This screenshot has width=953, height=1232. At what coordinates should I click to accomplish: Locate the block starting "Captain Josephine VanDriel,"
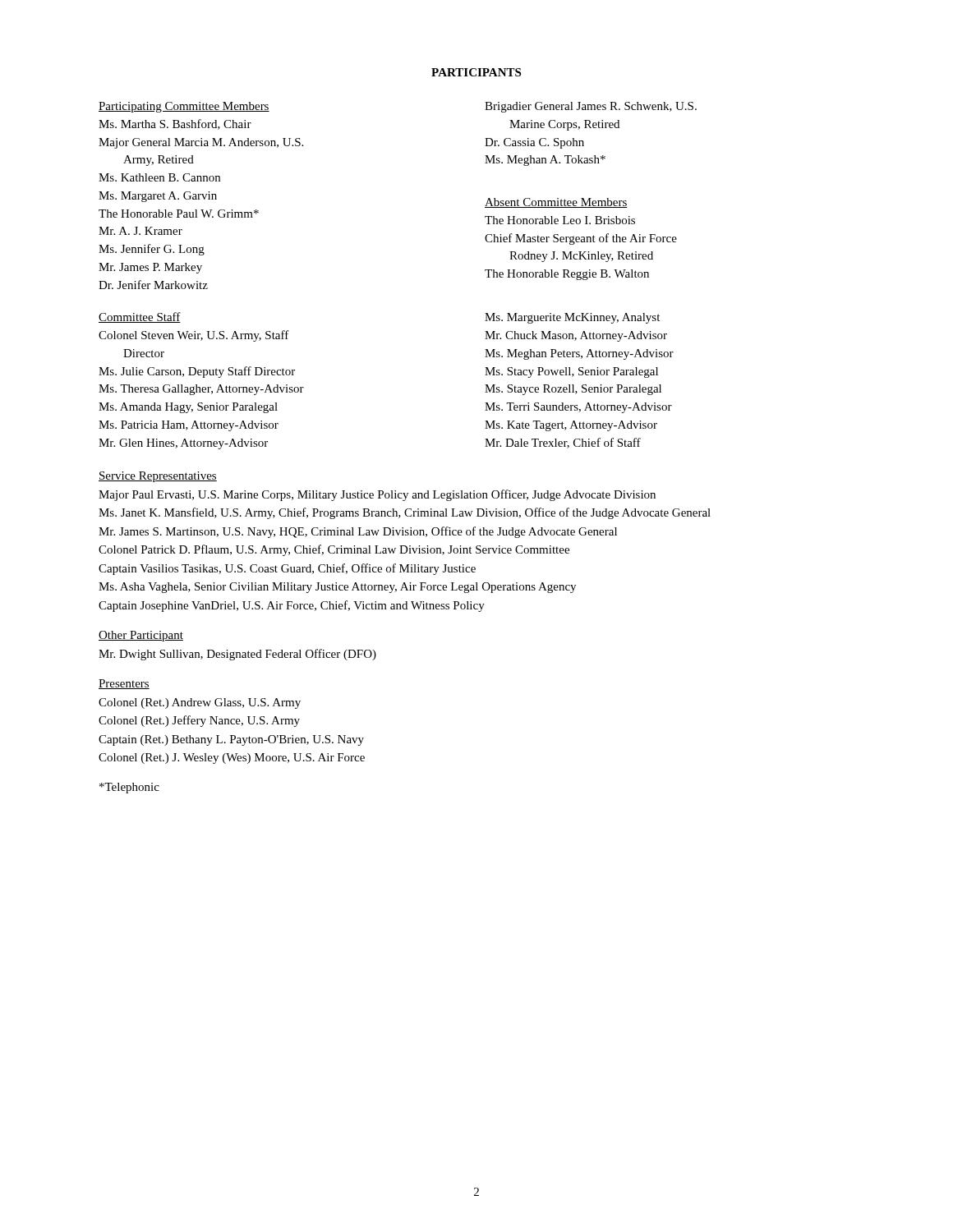coord(292,605)
